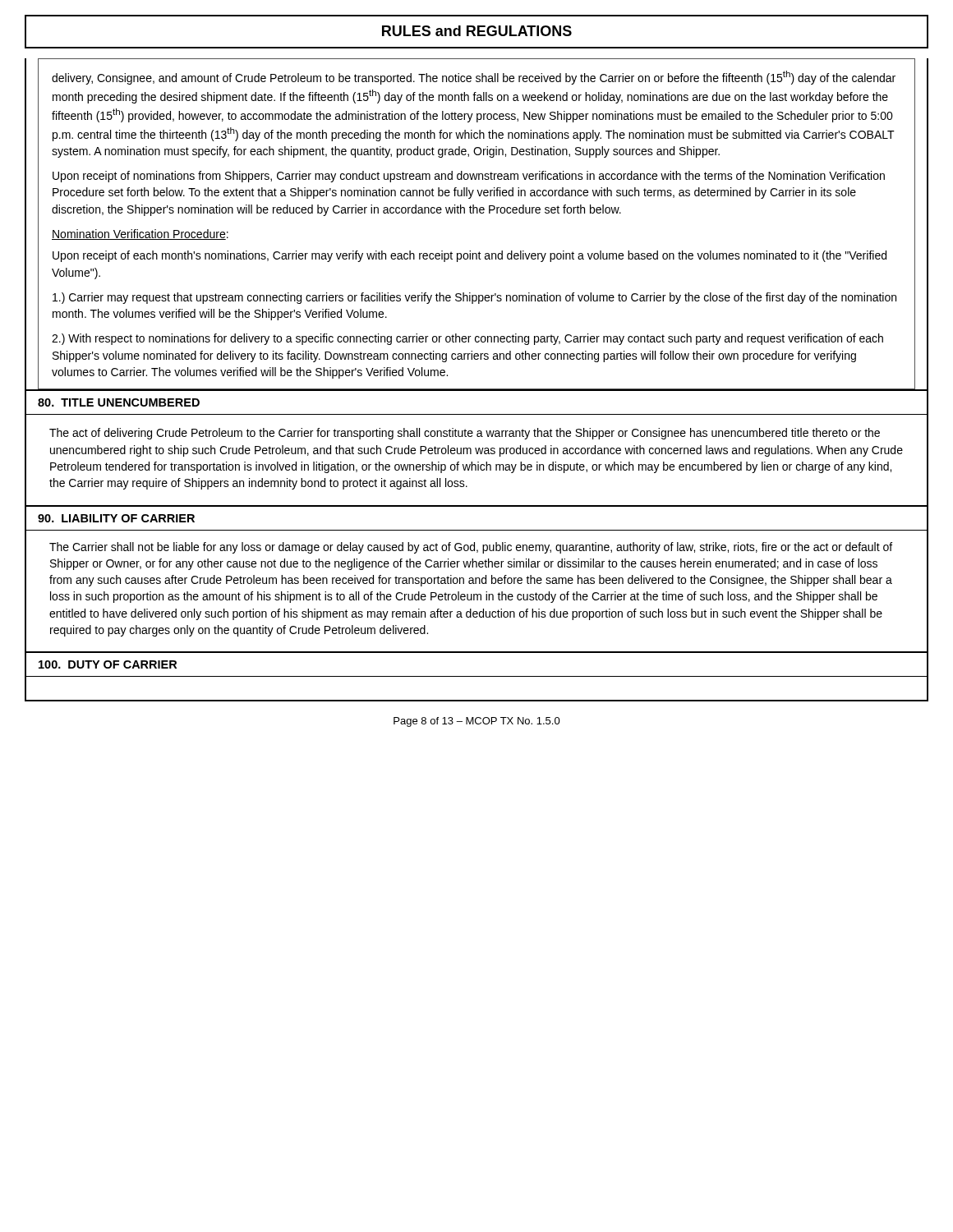Navigate to the element starting "The Carrier shall not be liable for"
953x1232 pixels.
coord(471,588)
